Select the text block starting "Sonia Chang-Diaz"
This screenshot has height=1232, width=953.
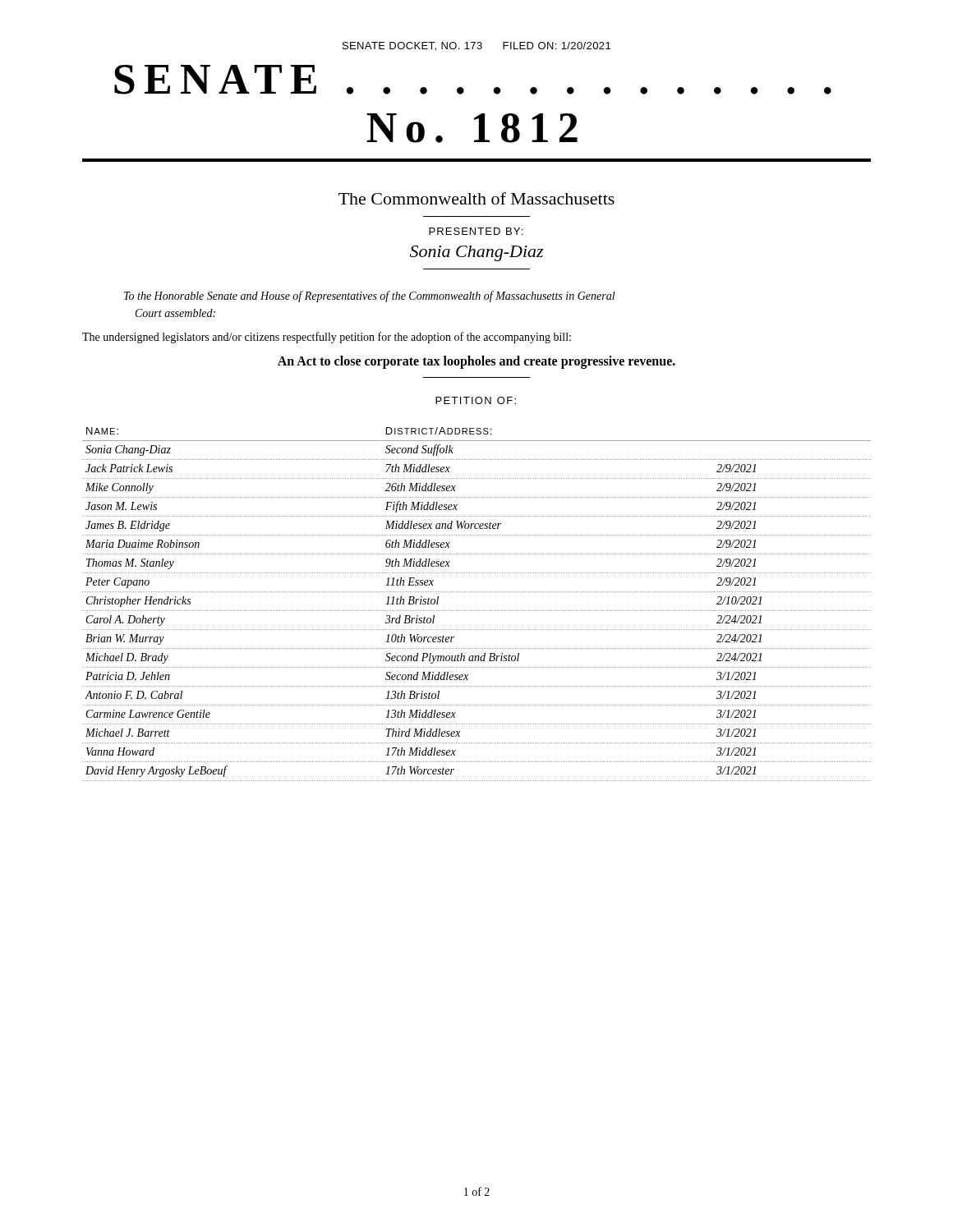(476, 251)
